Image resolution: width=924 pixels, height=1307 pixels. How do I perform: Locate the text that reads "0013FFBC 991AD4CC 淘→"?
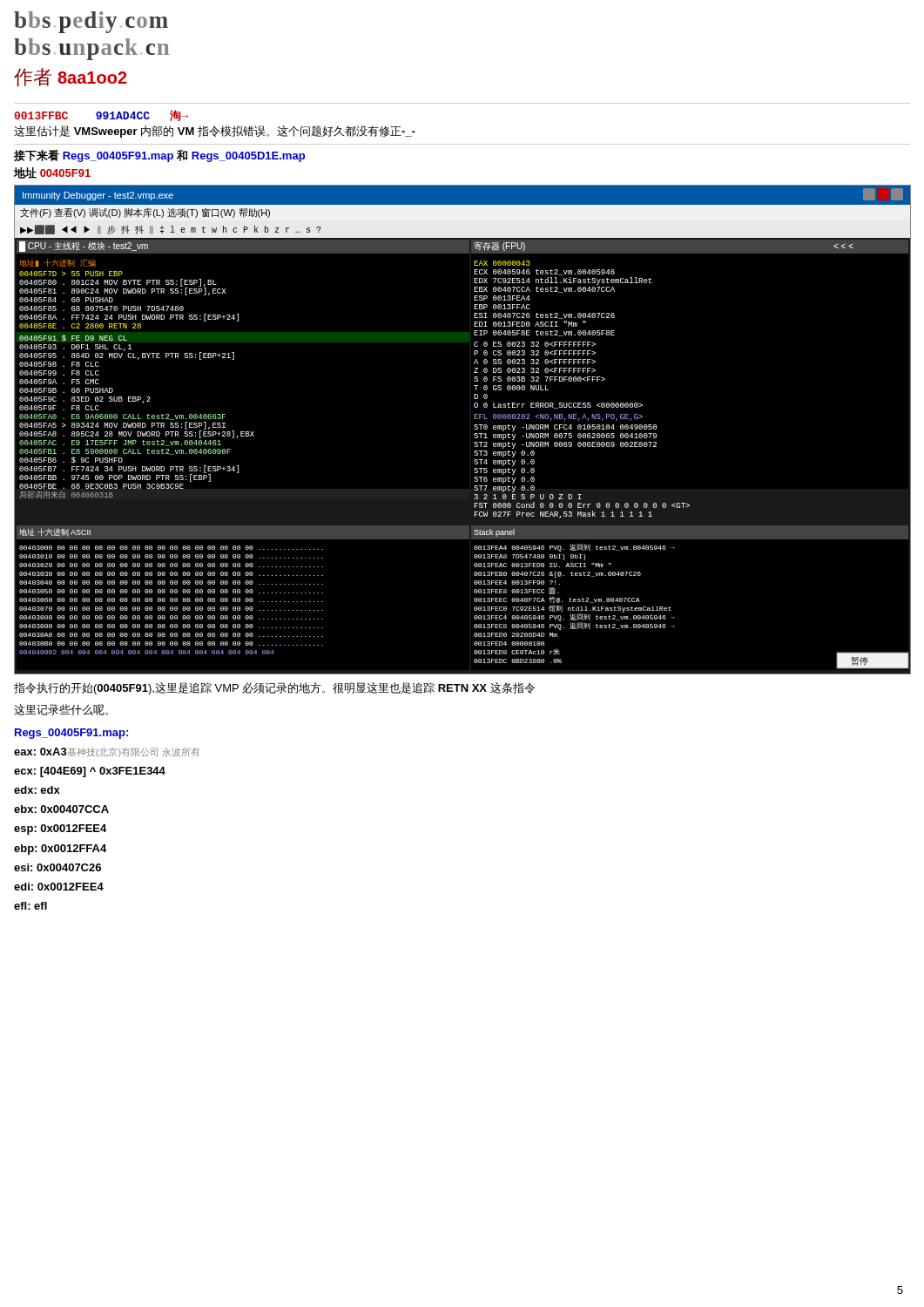click(x=101, y=116)
